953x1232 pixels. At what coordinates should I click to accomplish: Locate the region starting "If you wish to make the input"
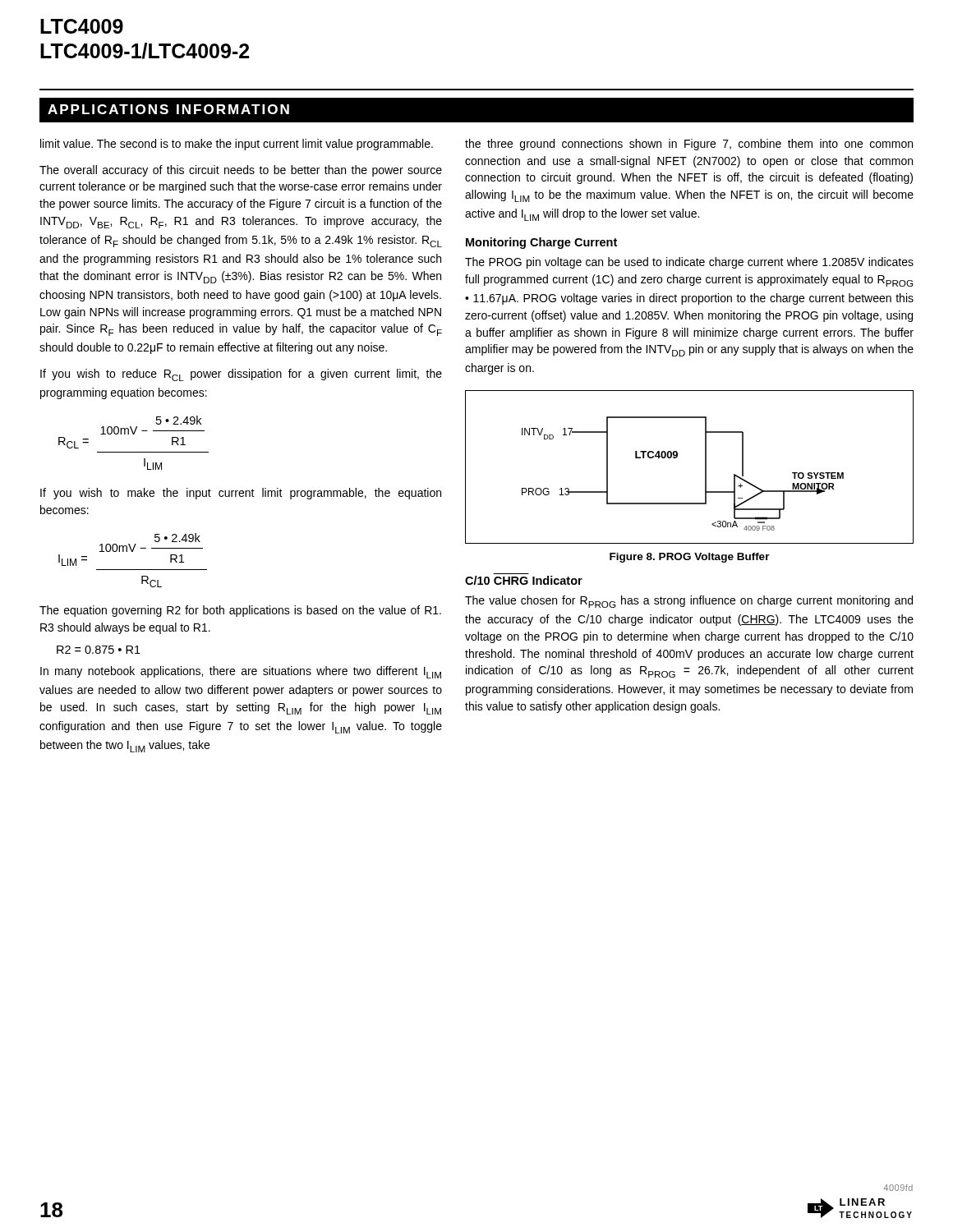click(241, 502)
